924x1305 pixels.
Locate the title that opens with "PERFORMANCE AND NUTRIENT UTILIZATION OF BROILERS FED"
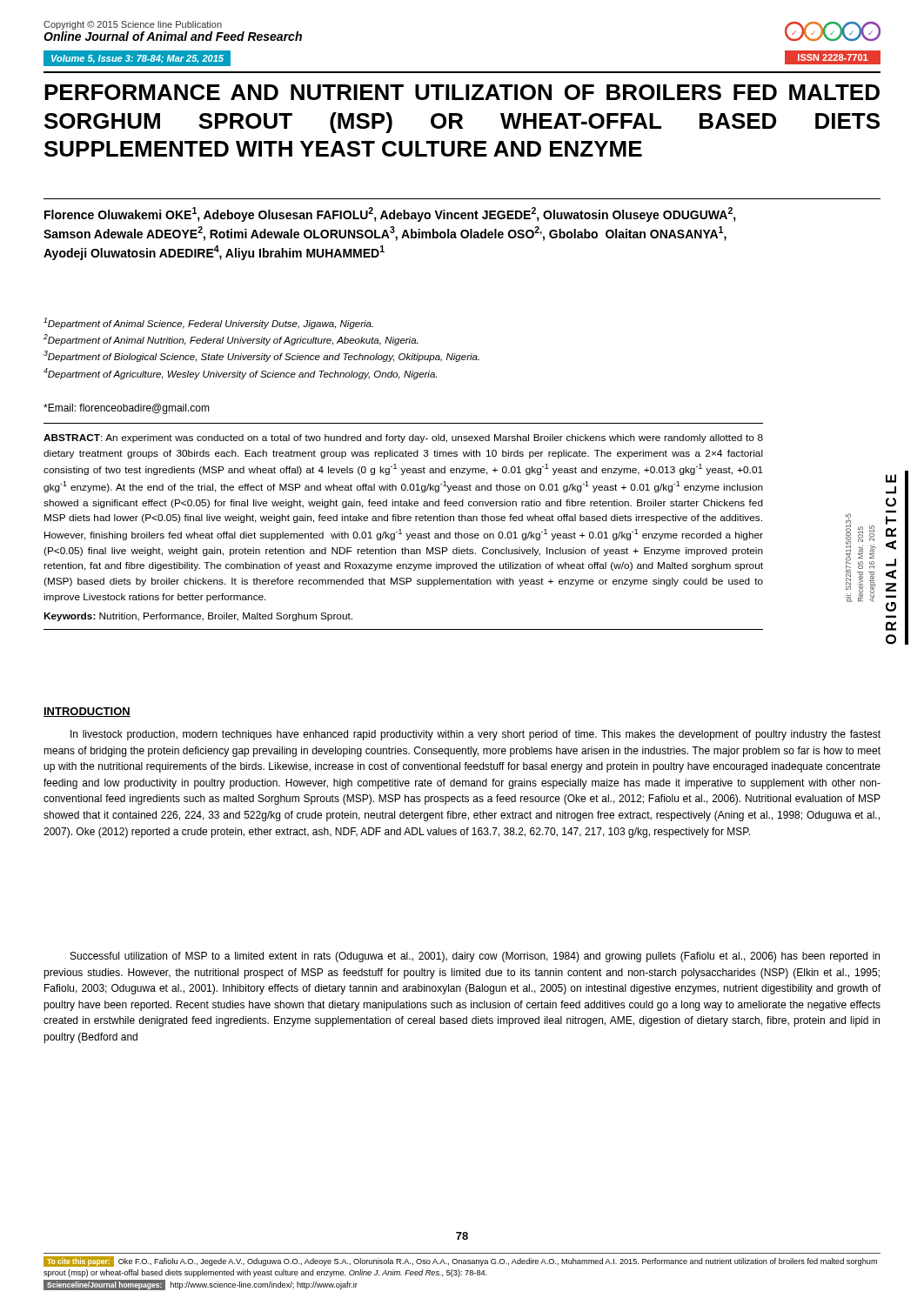462,121
